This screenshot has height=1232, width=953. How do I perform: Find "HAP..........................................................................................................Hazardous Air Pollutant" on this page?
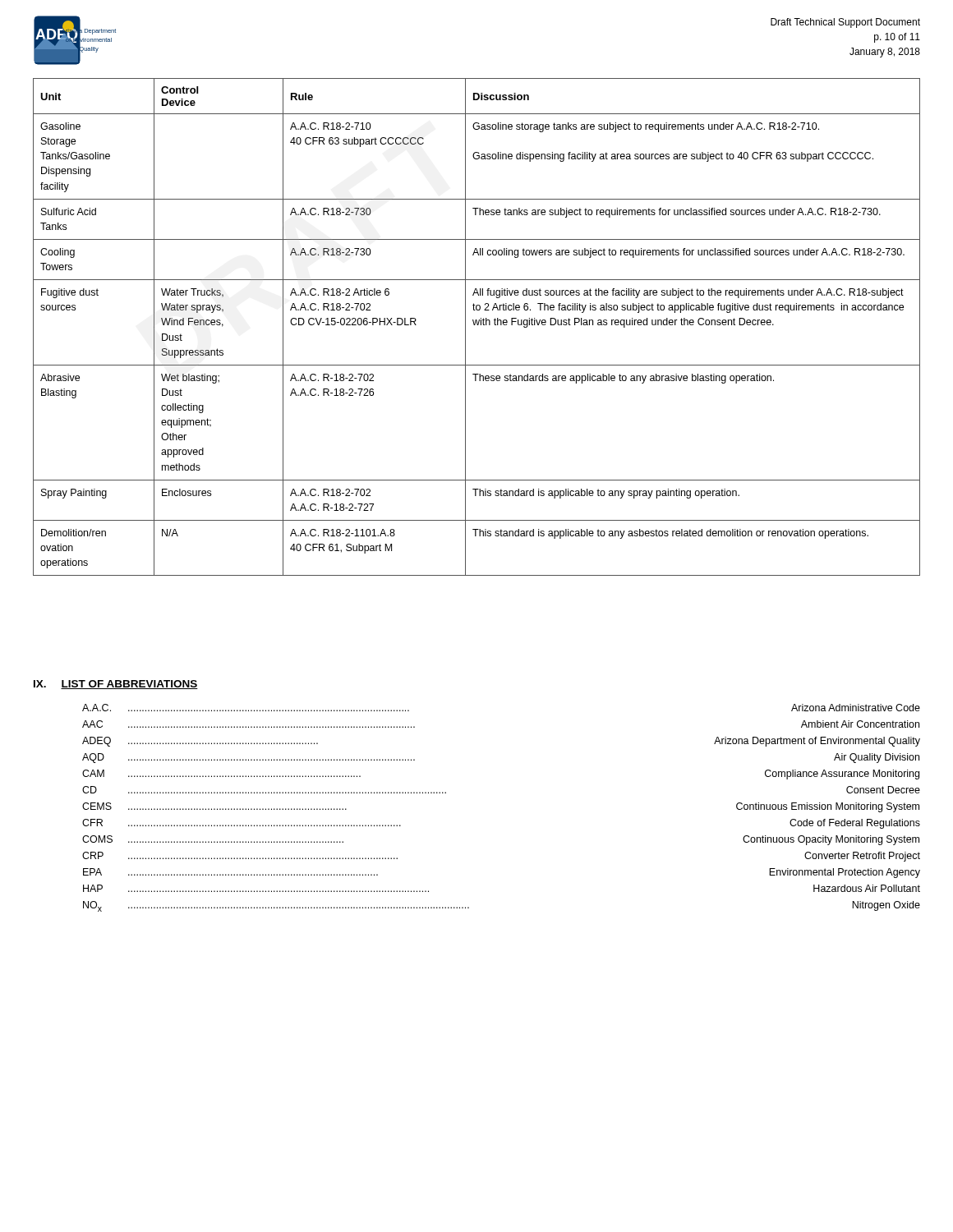coord(92,889)
